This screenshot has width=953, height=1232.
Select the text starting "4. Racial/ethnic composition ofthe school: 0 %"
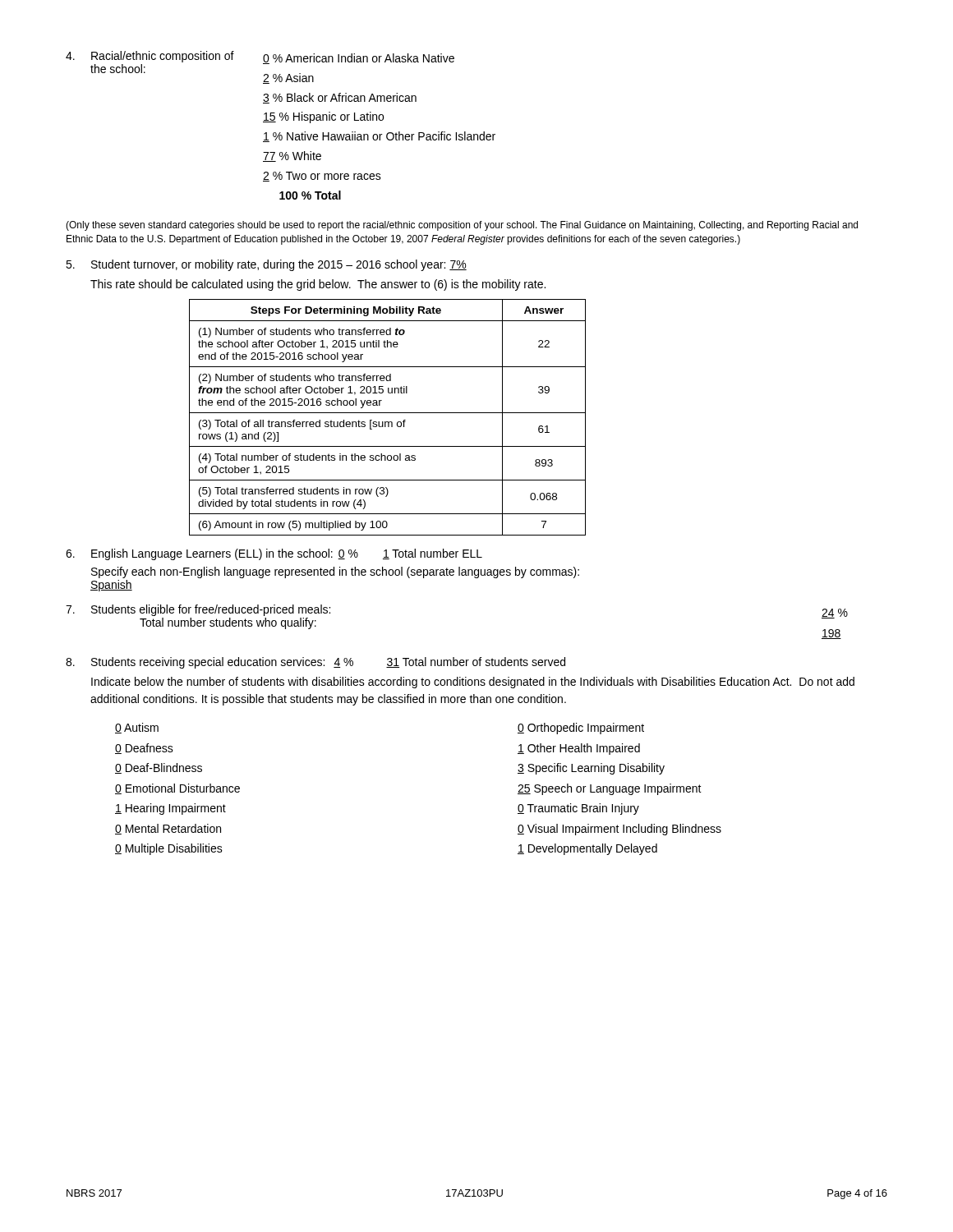pyautogui.click(x=476, y=127)
